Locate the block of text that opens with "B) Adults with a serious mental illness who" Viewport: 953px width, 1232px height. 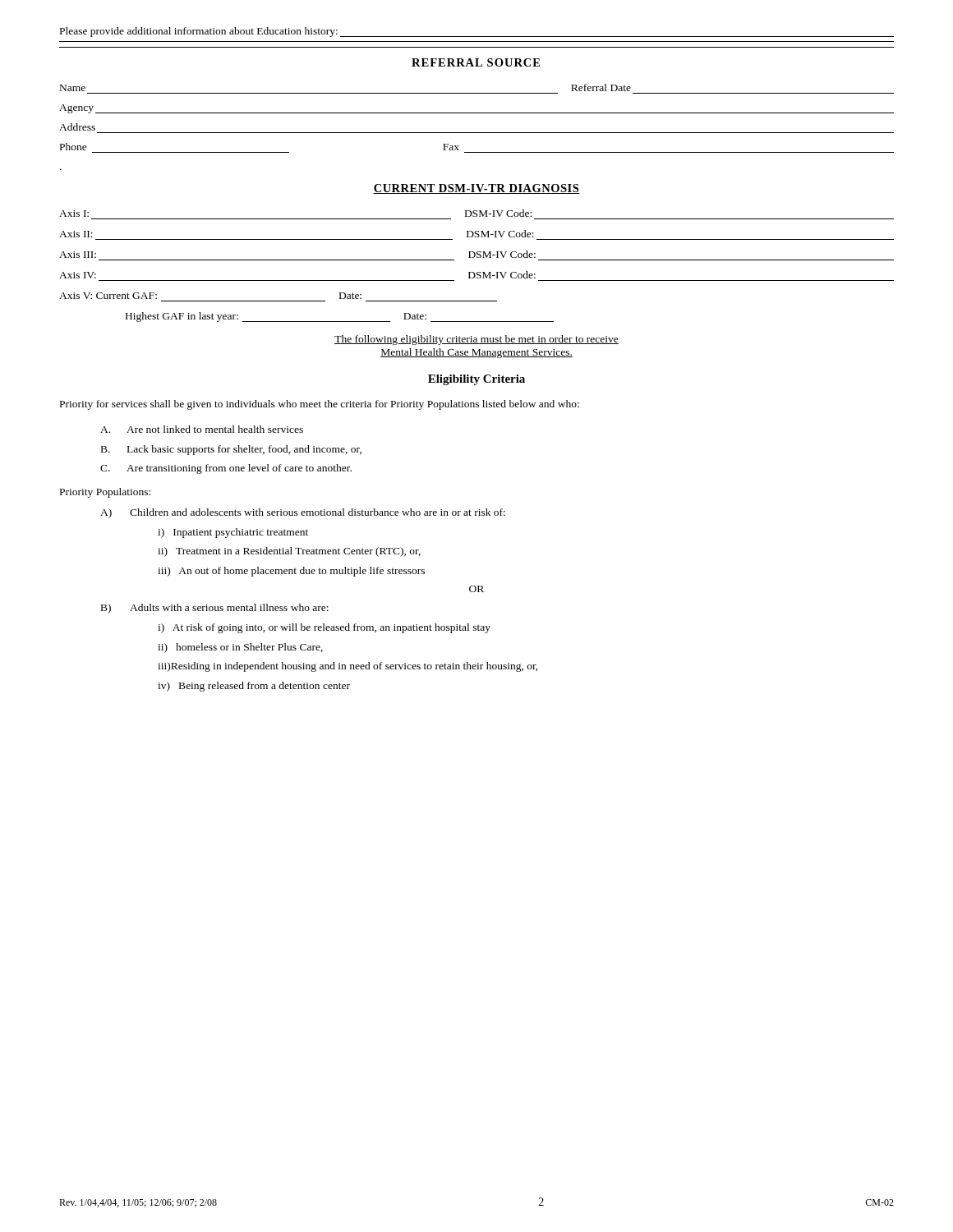215,608
